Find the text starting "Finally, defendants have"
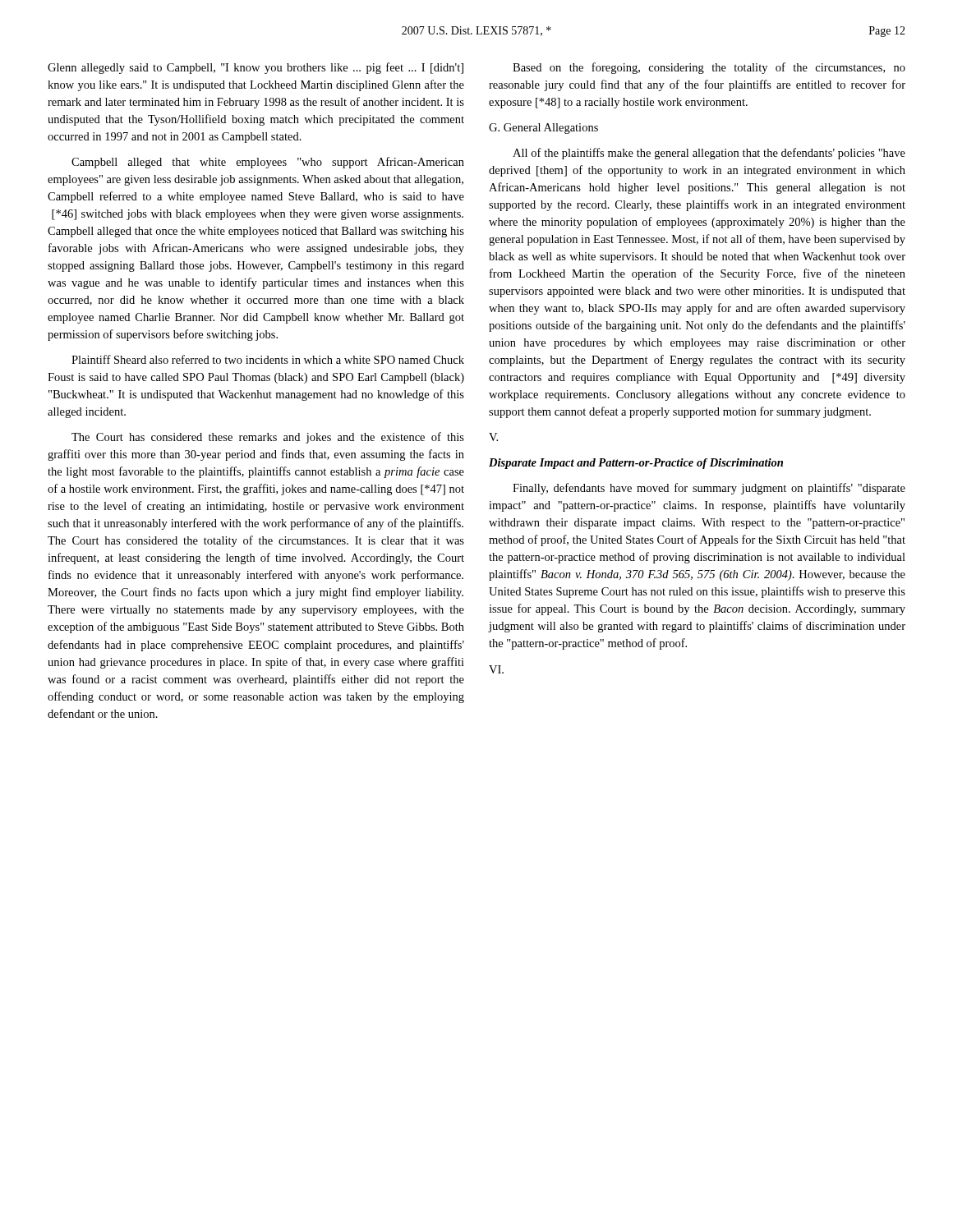 697,566
